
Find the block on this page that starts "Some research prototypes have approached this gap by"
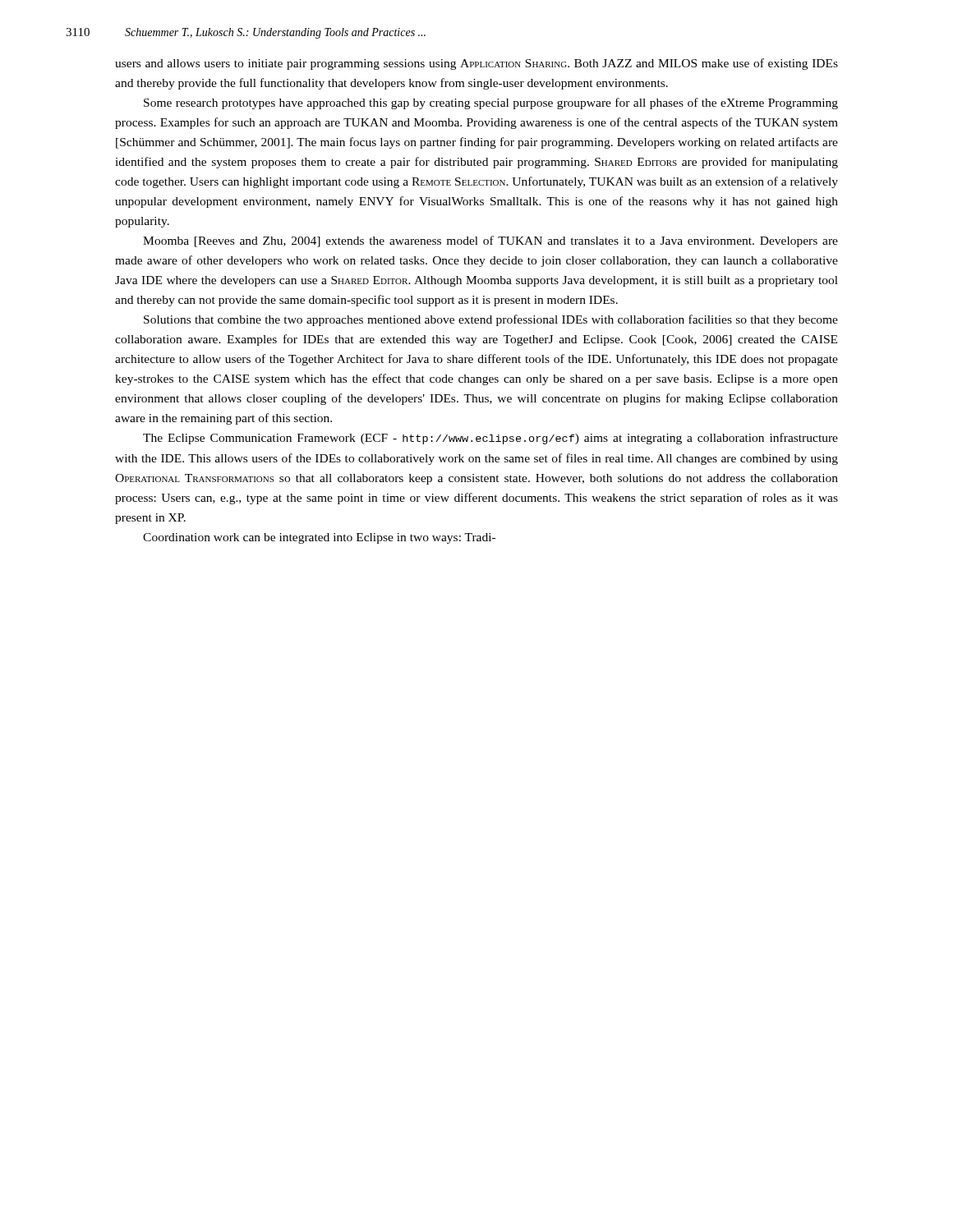(x=476, y=162)
